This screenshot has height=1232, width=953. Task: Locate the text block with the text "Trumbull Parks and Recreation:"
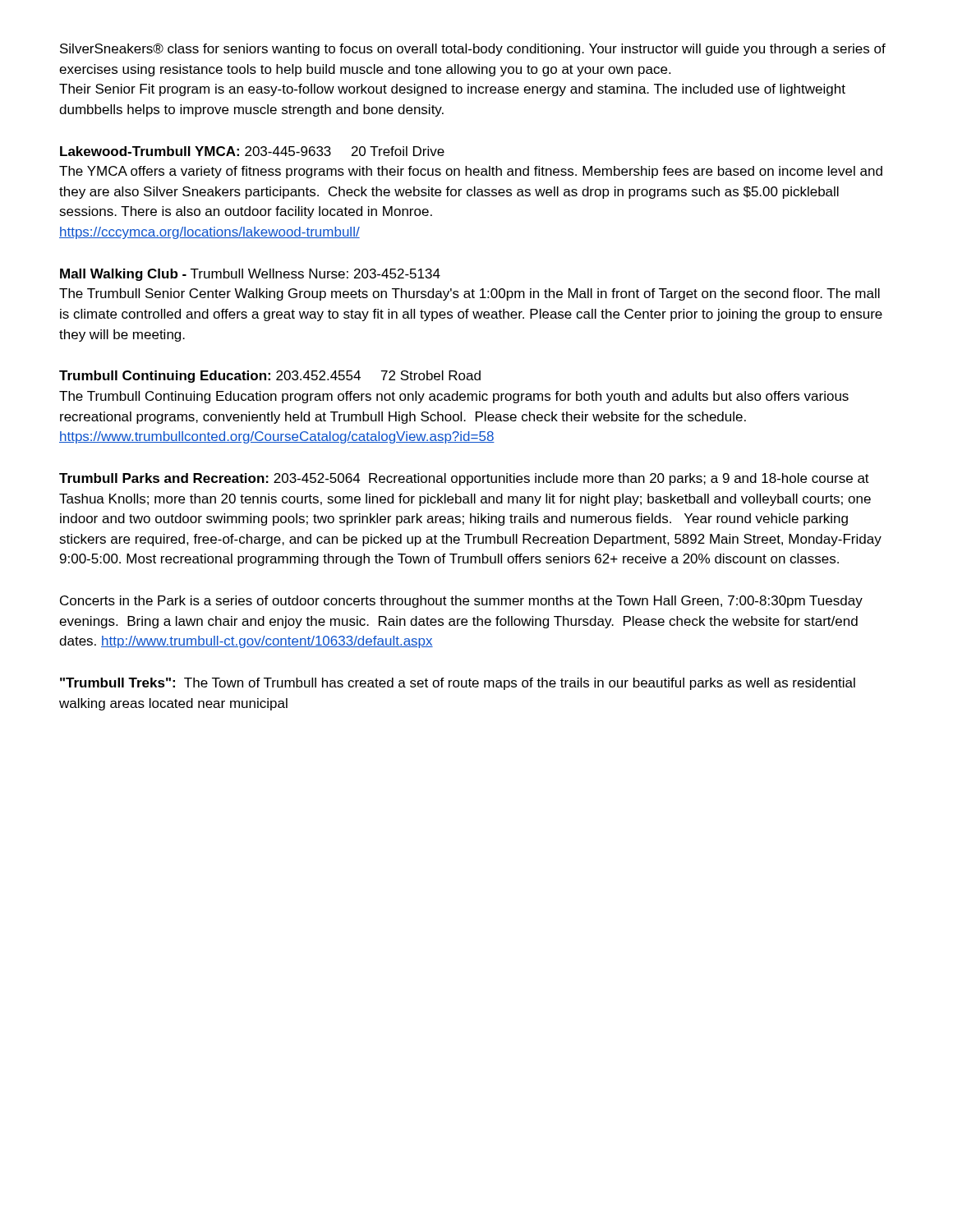(x=476, y=519)
